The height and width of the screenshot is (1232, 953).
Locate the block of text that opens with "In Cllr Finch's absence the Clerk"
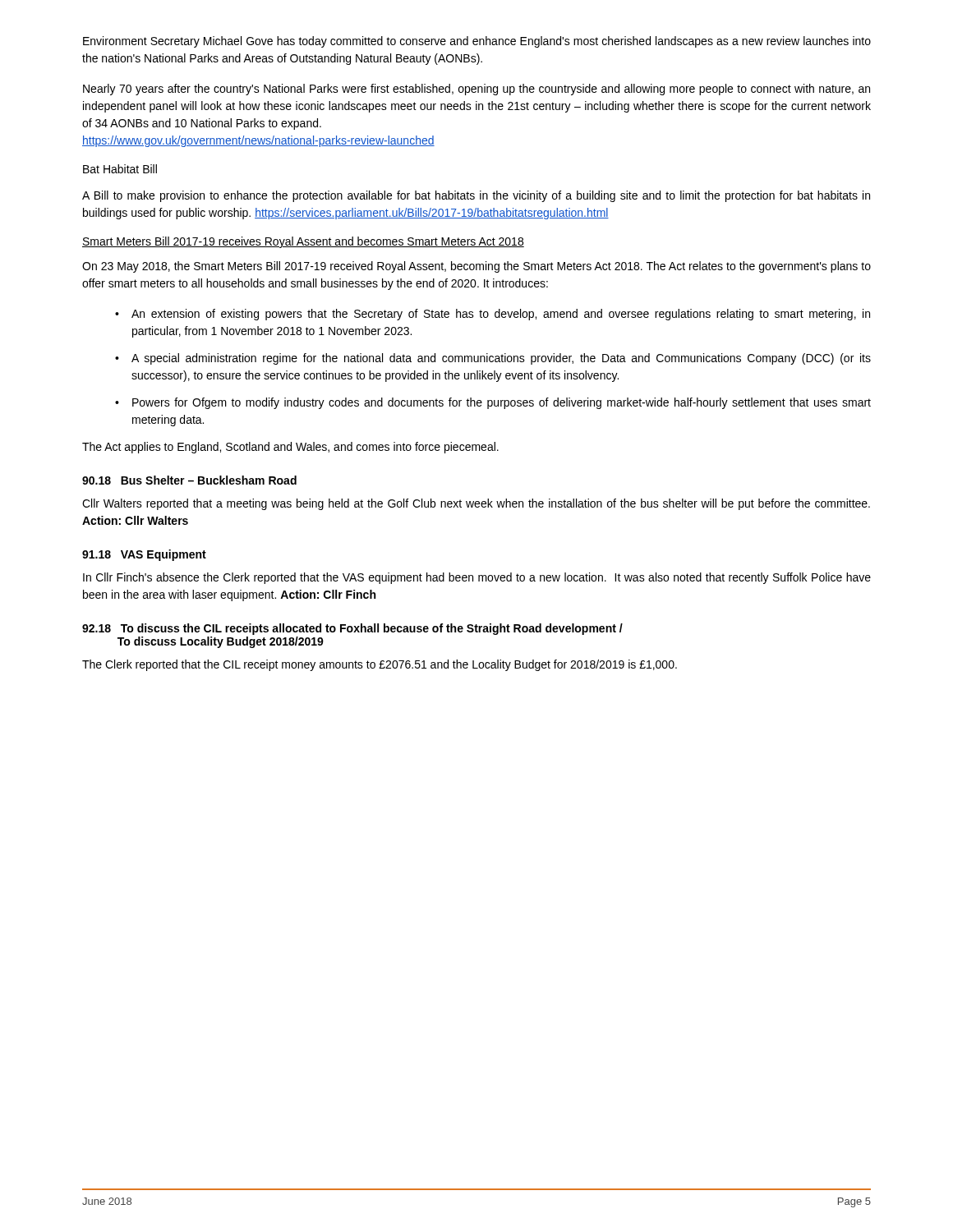tap(476, 586)
